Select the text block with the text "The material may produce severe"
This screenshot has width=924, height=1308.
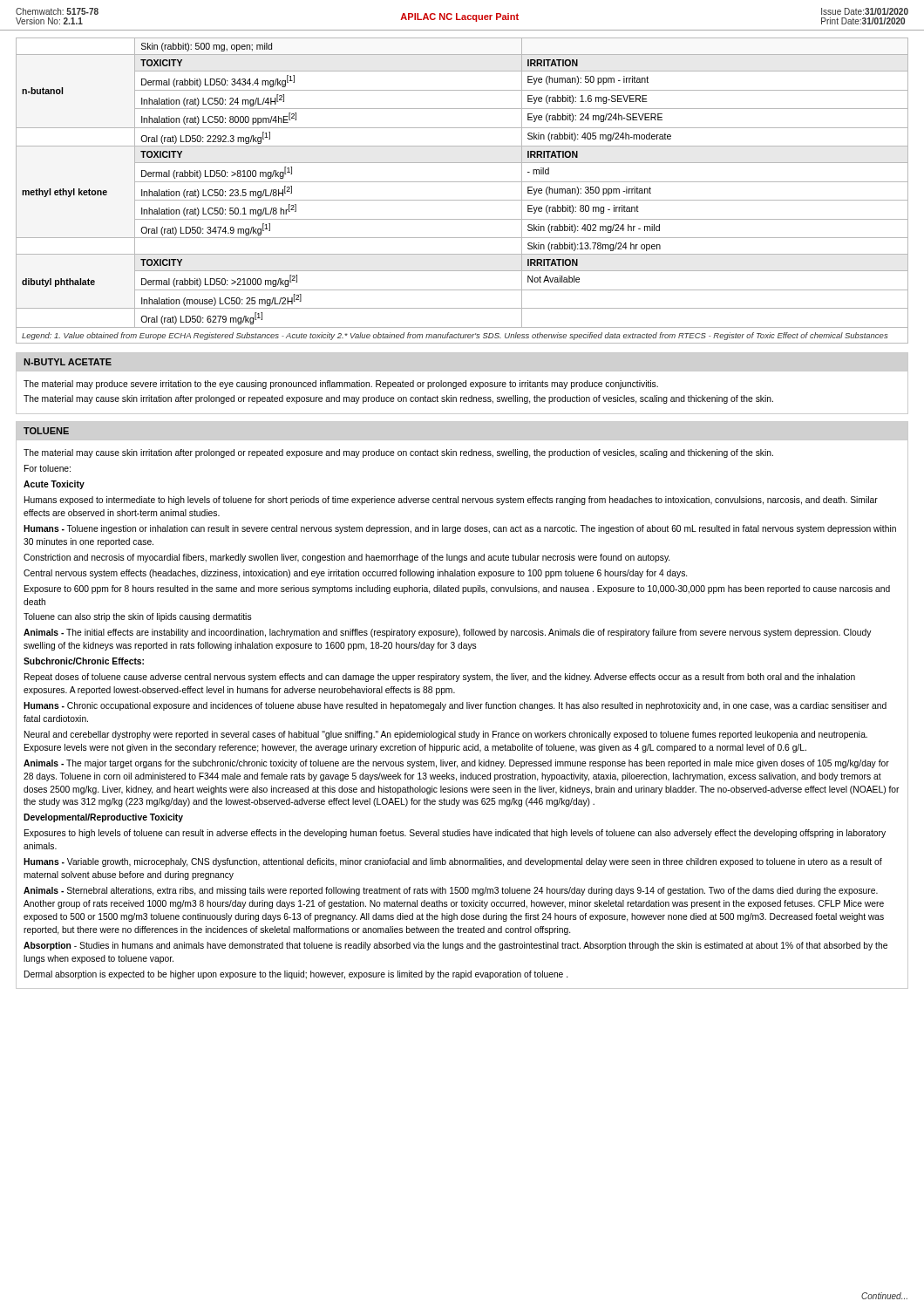tap(462, 392)
